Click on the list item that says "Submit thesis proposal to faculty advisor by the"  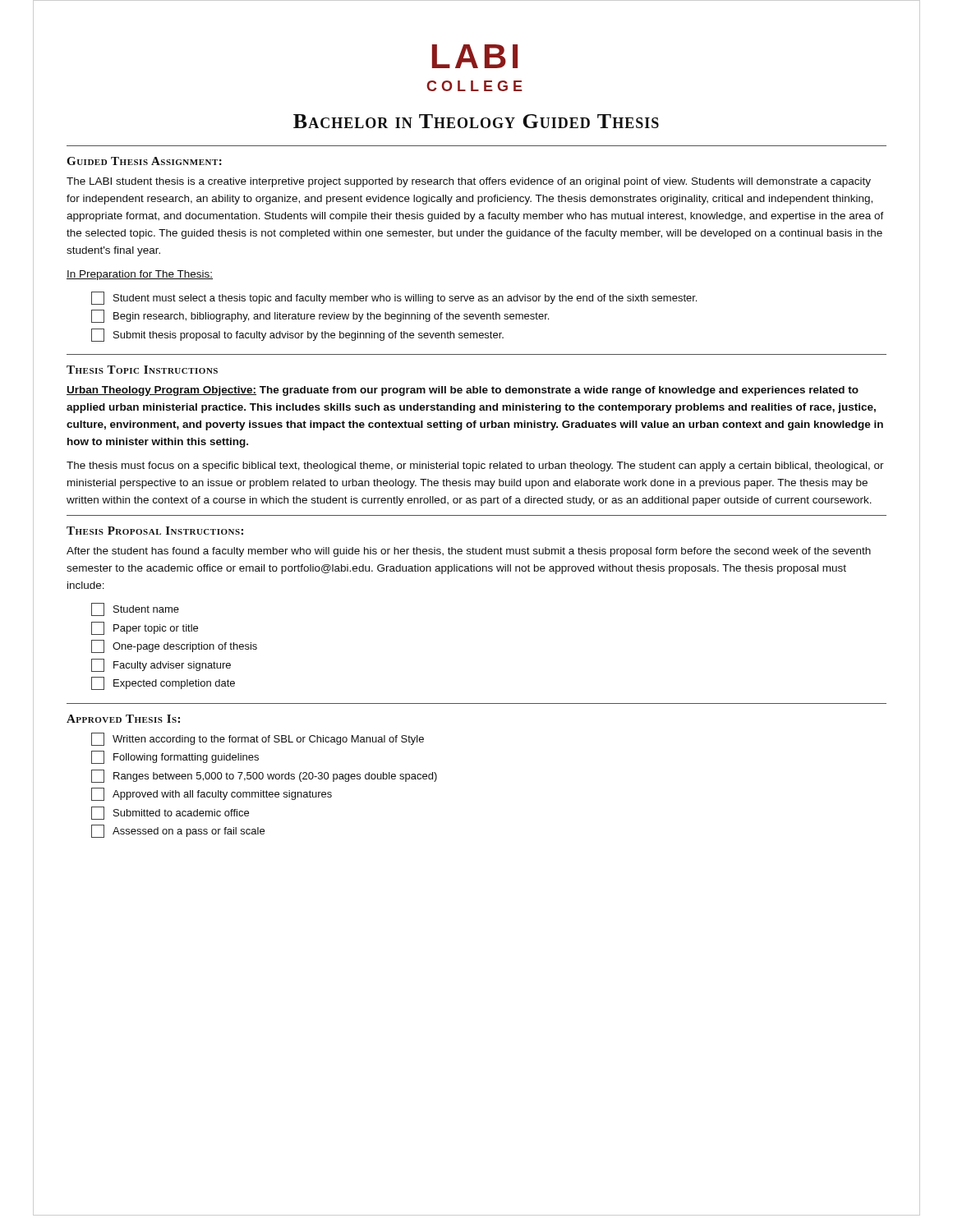298,334
